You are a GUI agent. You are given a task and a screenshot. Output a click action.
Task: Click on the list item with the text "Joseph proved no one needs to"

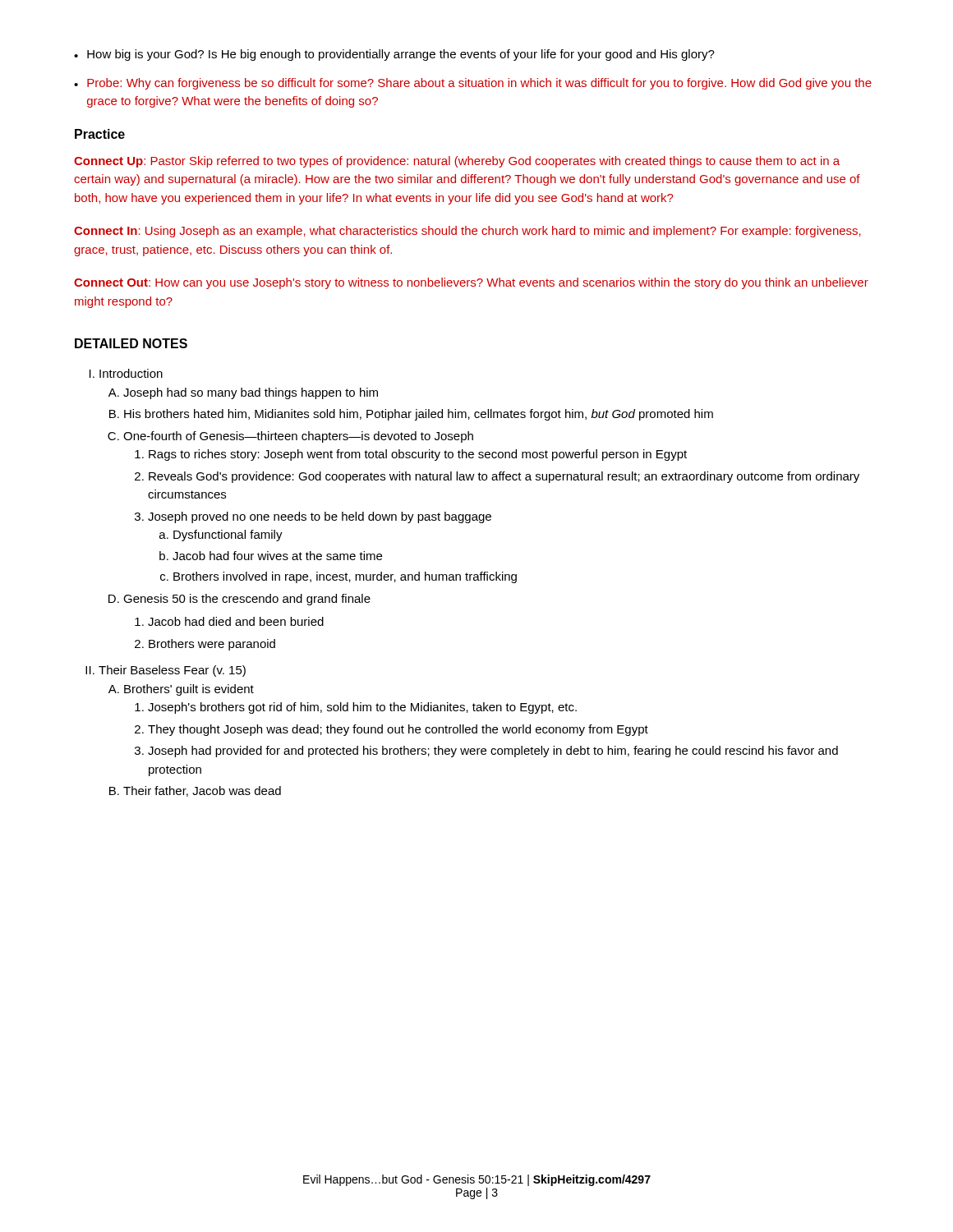pyautogui.click(x=320, y=517)
